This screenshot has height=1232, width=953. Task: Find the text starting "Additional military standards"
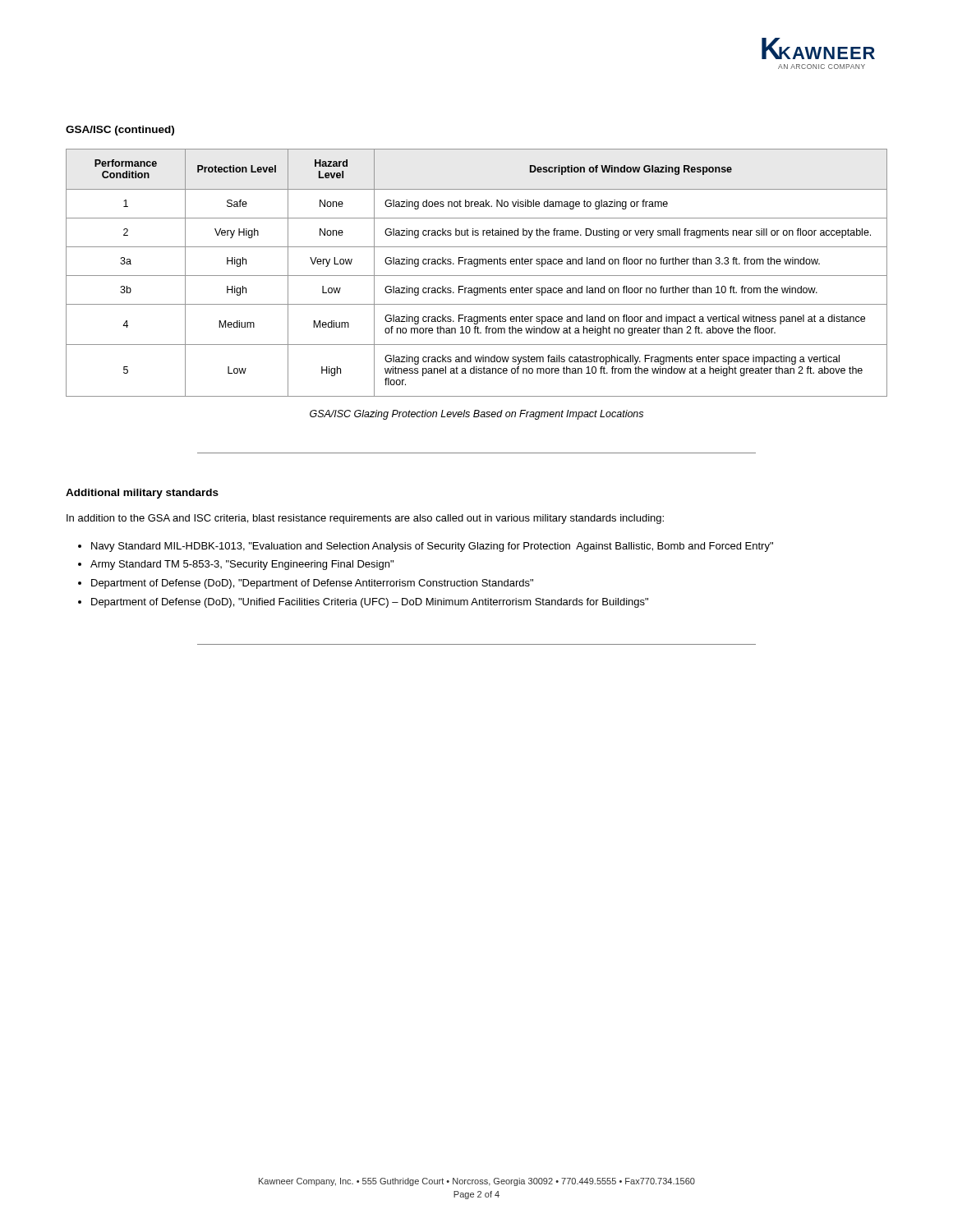coord(142,492)
